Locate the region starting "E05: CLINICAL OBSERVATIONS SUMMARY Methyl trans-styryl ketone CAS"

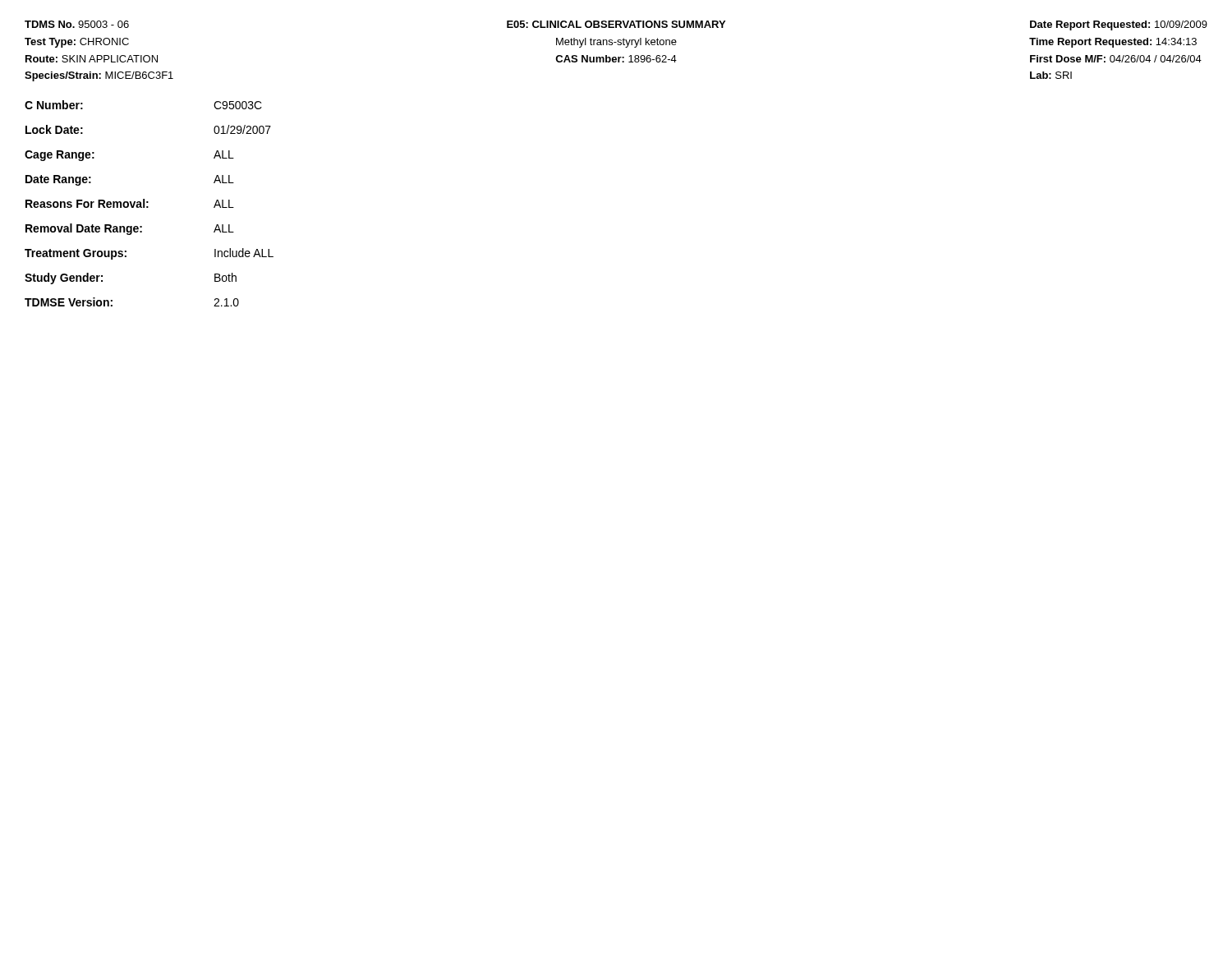(x=616, y=41)
